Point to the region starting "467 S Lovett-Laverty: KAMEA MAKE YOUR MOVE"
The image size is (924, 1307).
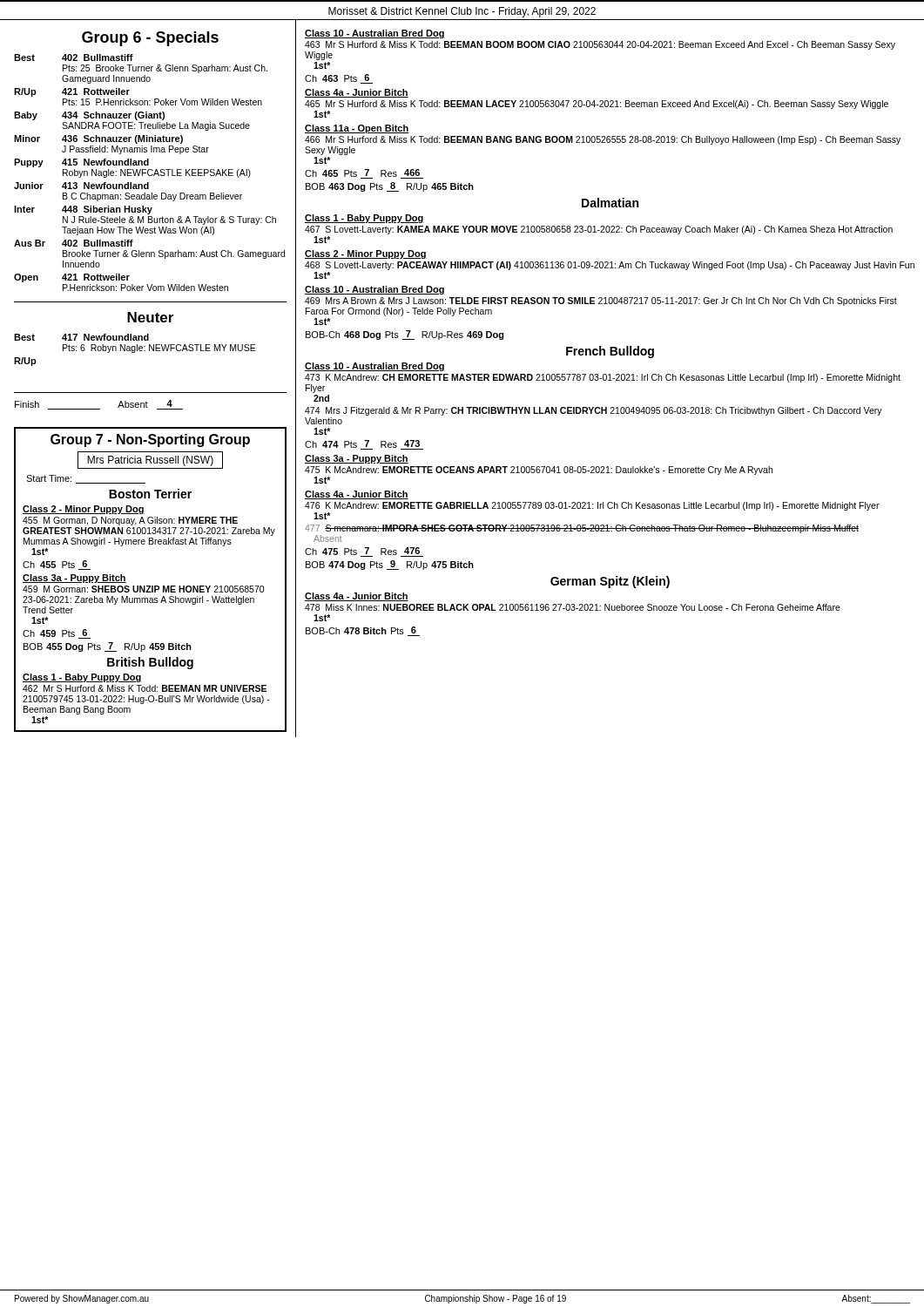[599, 234]
